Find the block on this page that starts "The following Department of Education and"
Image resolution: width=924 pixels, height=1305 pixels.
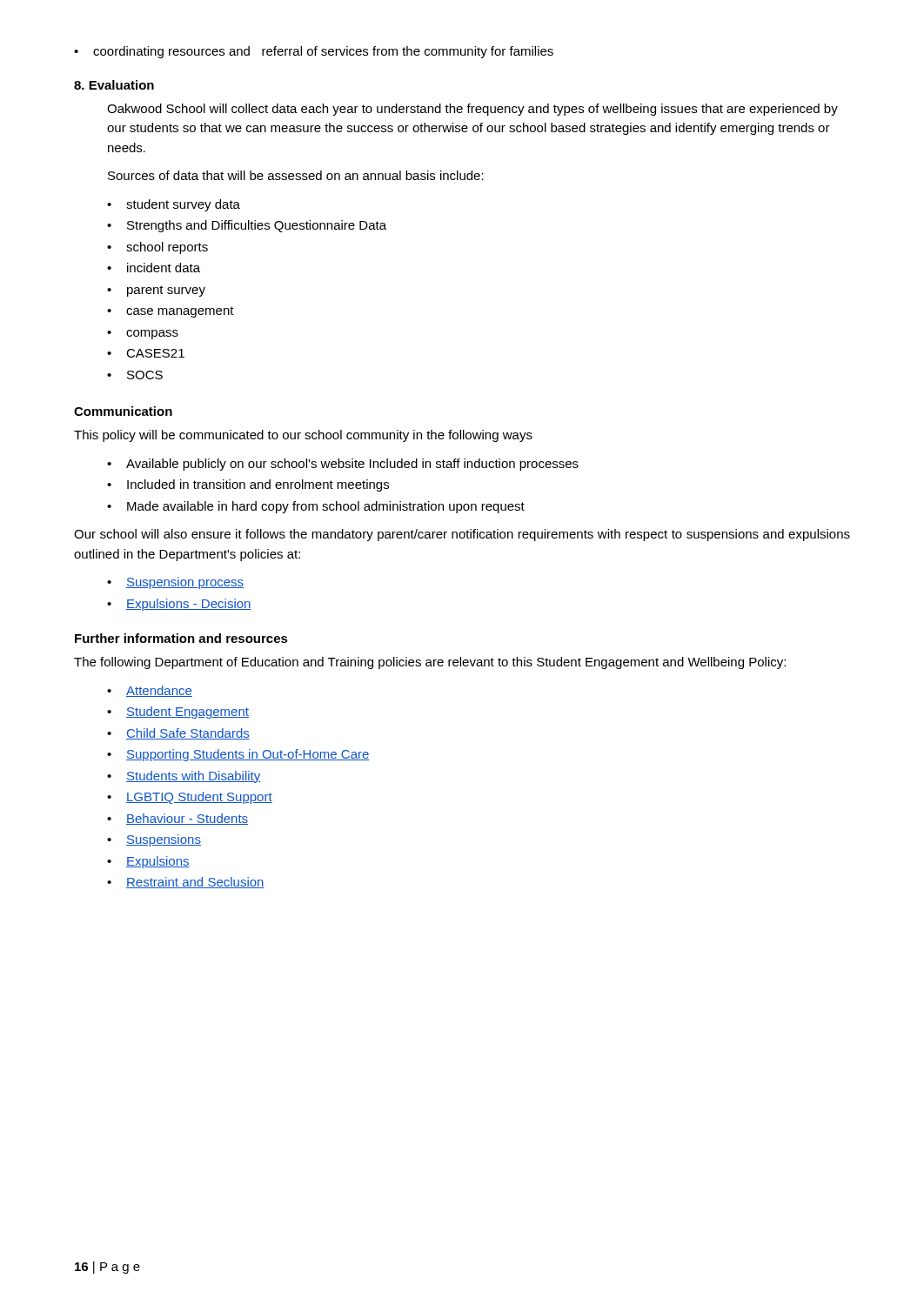pos(462,662)
